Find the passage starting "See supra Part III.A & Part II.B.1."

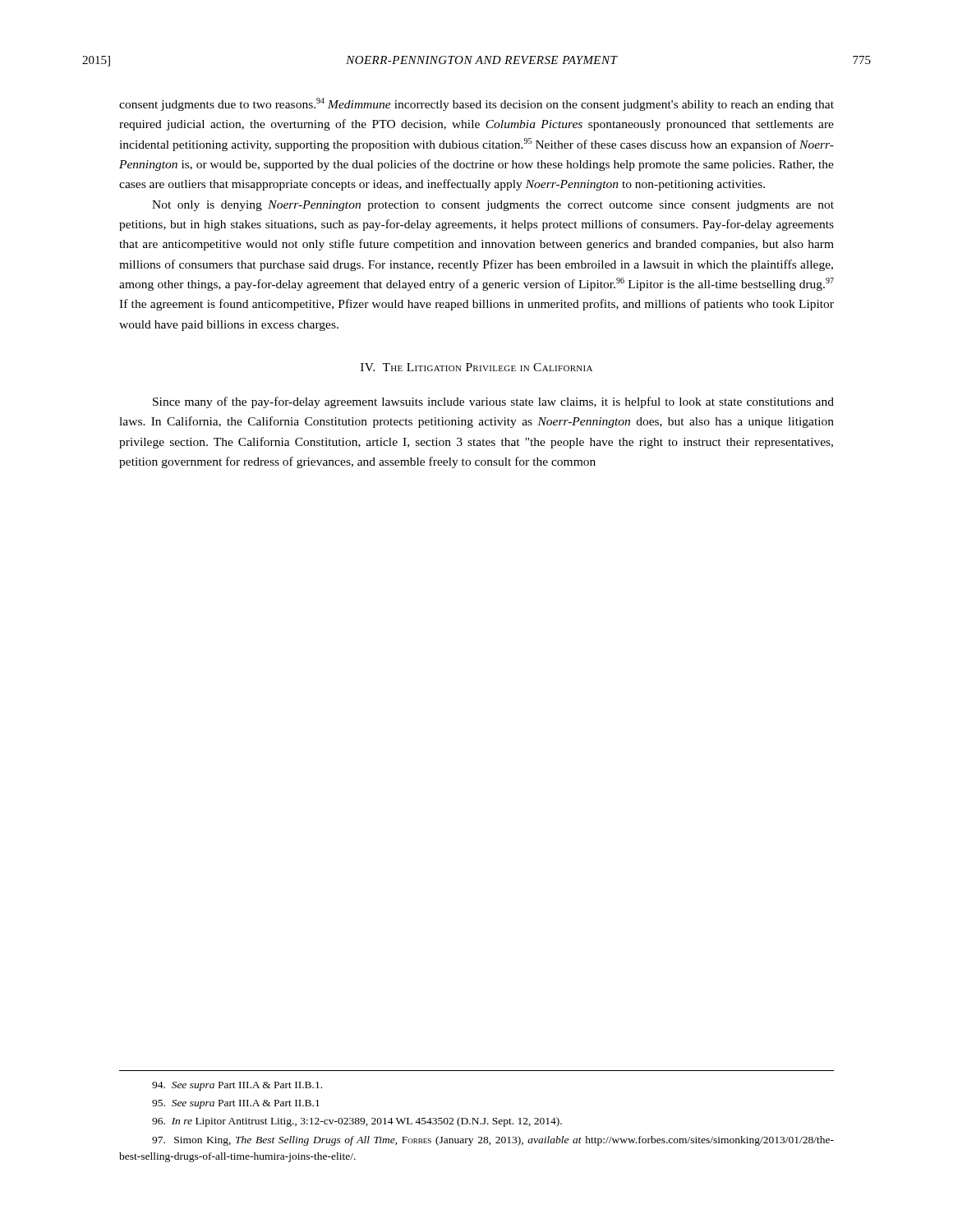click(237, 1086)
